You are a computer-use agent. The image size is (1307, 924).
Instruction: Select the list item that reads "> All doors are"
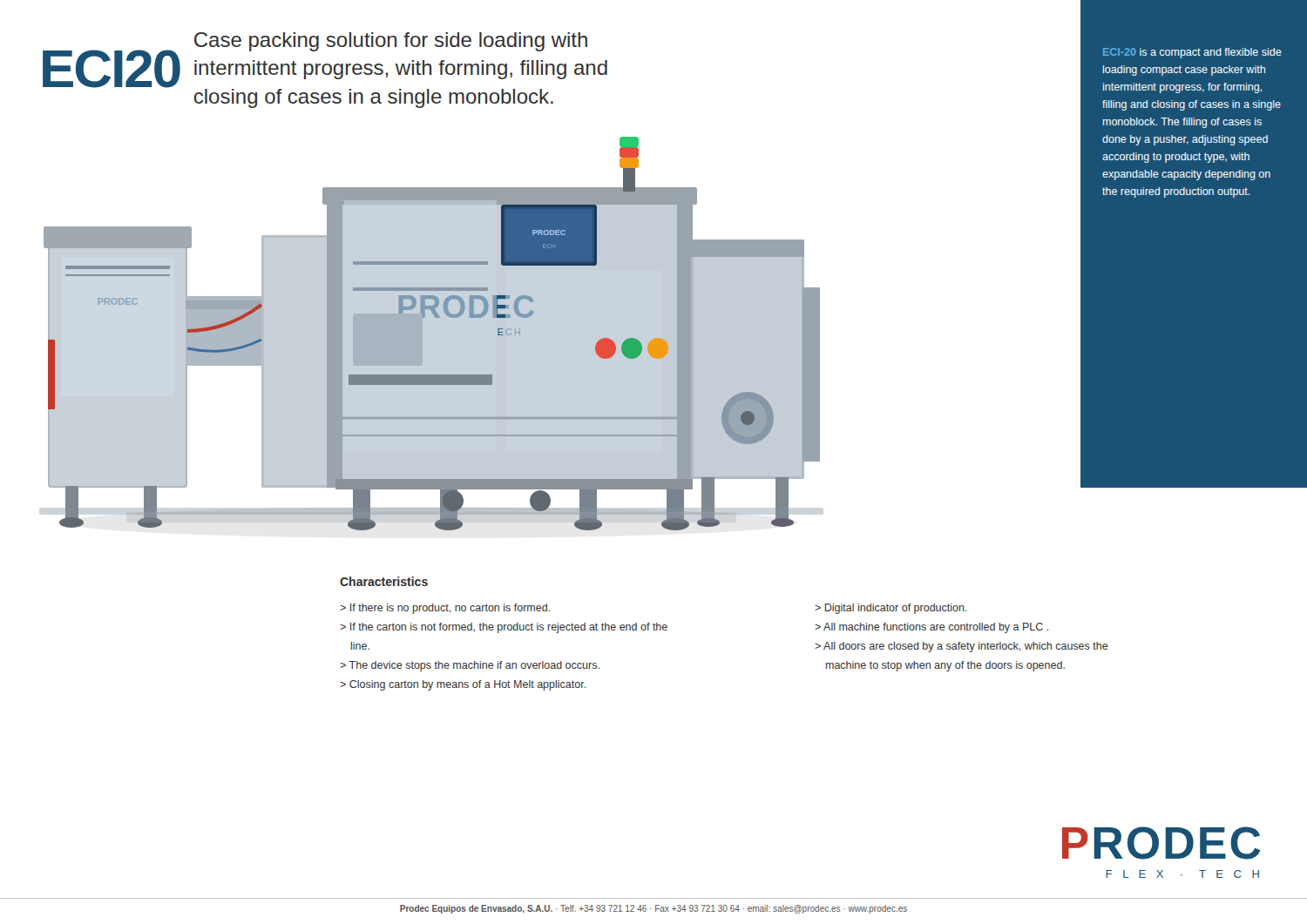click(961, 646)
